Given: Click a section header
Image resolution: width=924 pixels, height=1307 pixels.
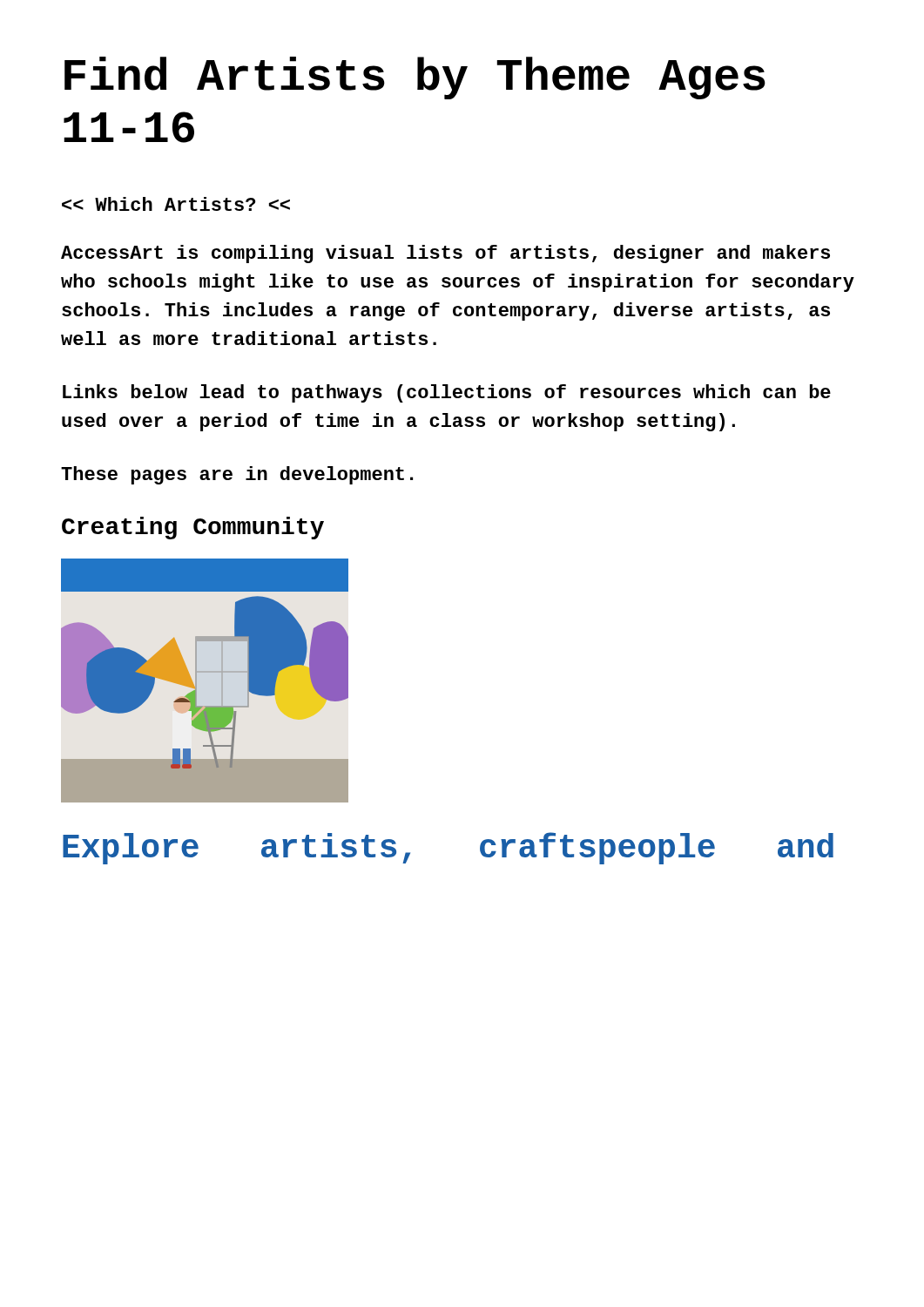Looking at the screenshot, I should point(193,527).
